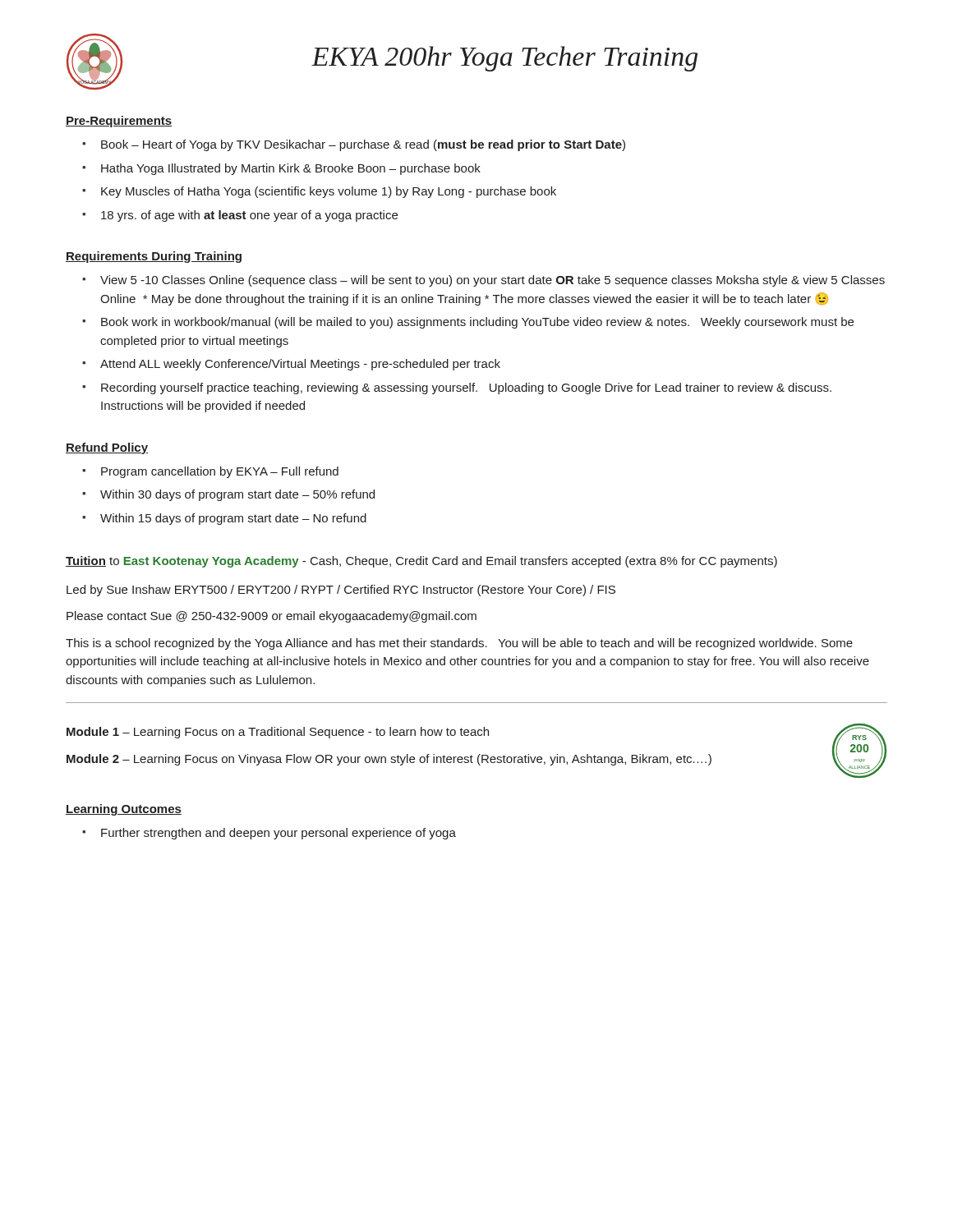Screen dimensions: 1232x953
Task: Click on the list item containing "Hatha Yoga Illustrated by"
Action: [x=290, y=168]
